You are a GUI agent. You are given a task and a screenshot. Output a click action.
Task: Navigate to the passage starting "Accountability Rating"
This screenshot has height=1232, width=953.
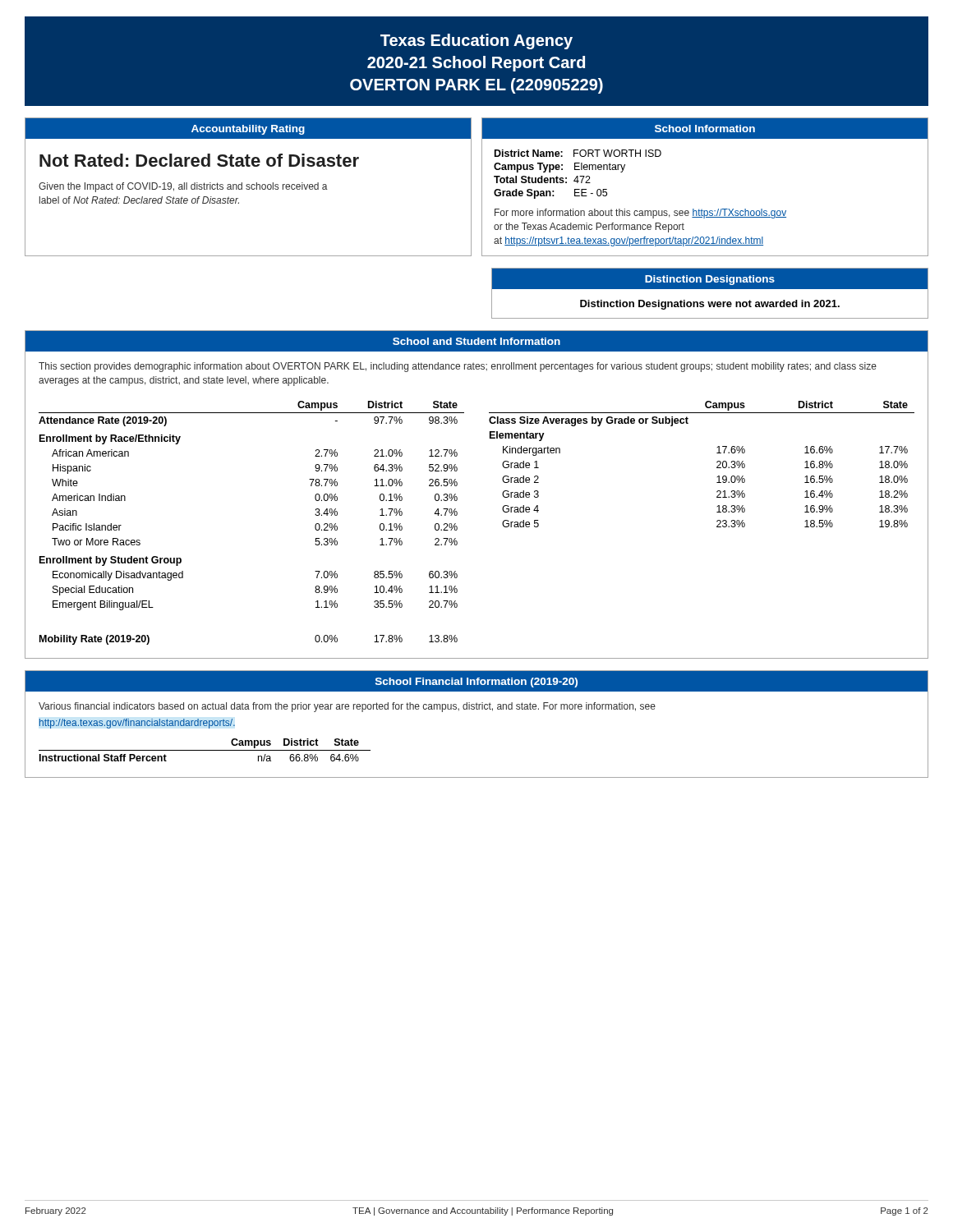[x=248, y=128]
